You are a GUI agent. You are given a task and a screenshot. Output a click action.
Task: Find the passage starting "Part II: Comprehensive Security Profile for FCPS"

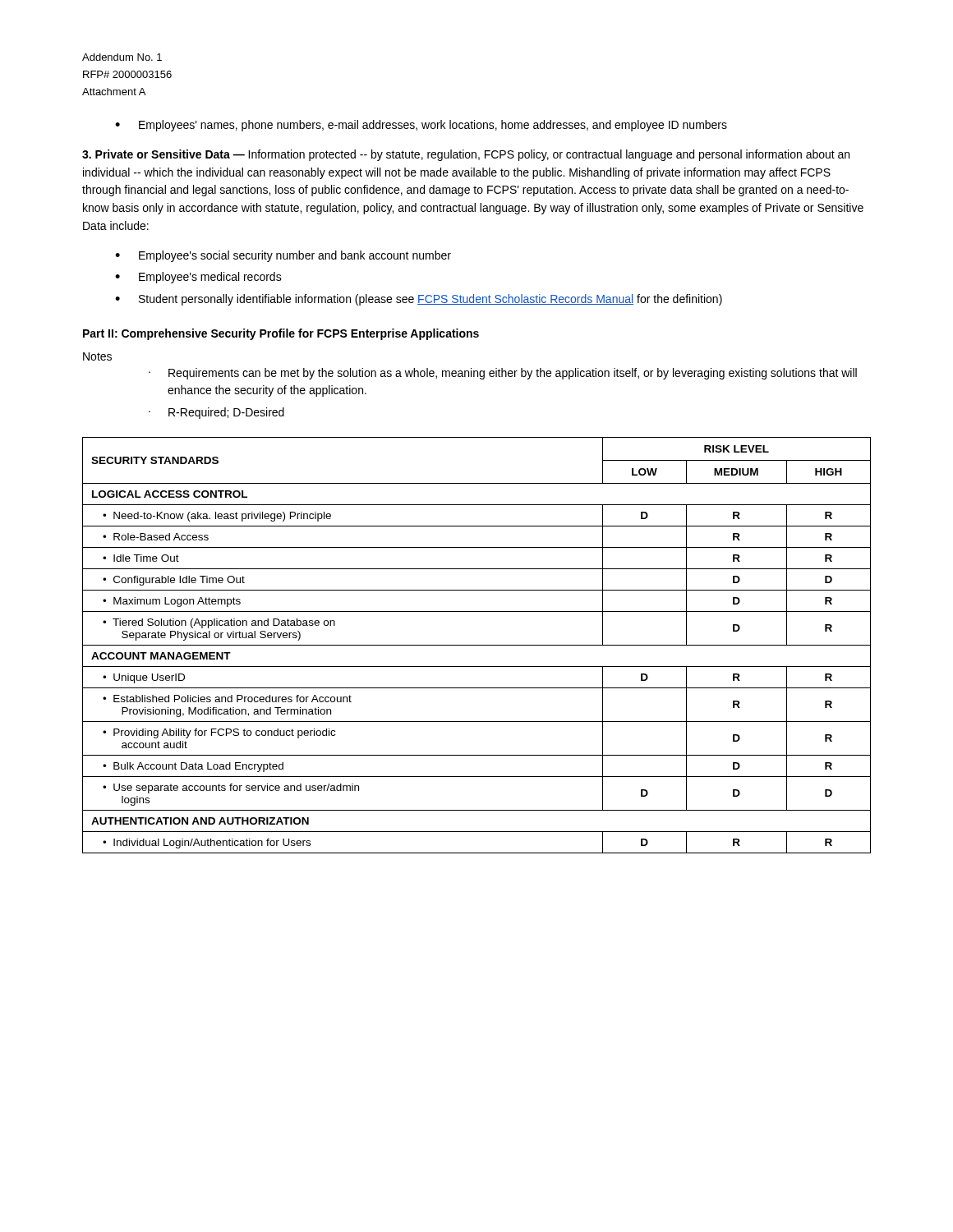click(x=281, y=333)
